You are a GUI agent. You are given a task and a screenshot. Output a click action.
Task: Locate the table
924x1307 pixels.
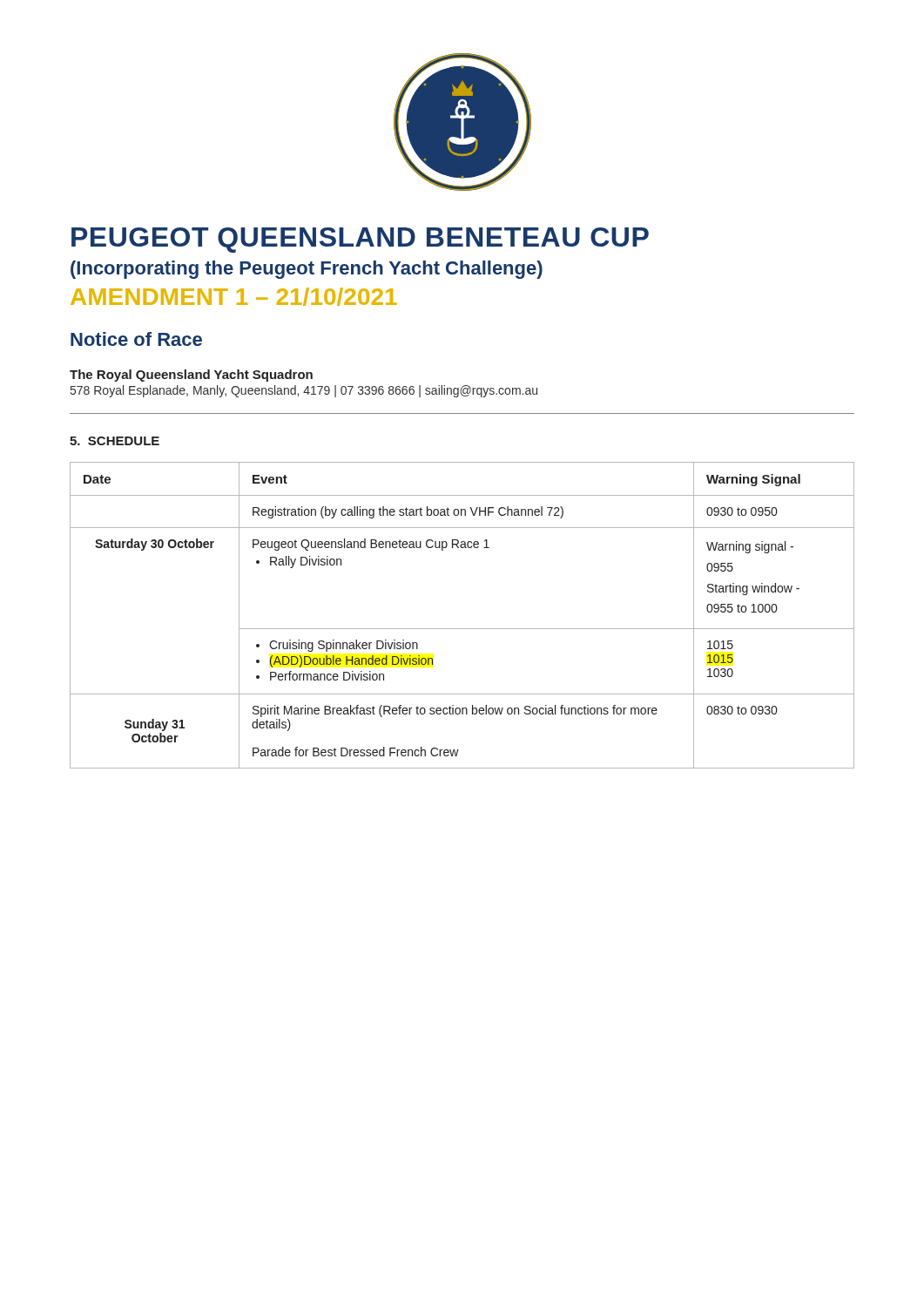click(462, 615)
